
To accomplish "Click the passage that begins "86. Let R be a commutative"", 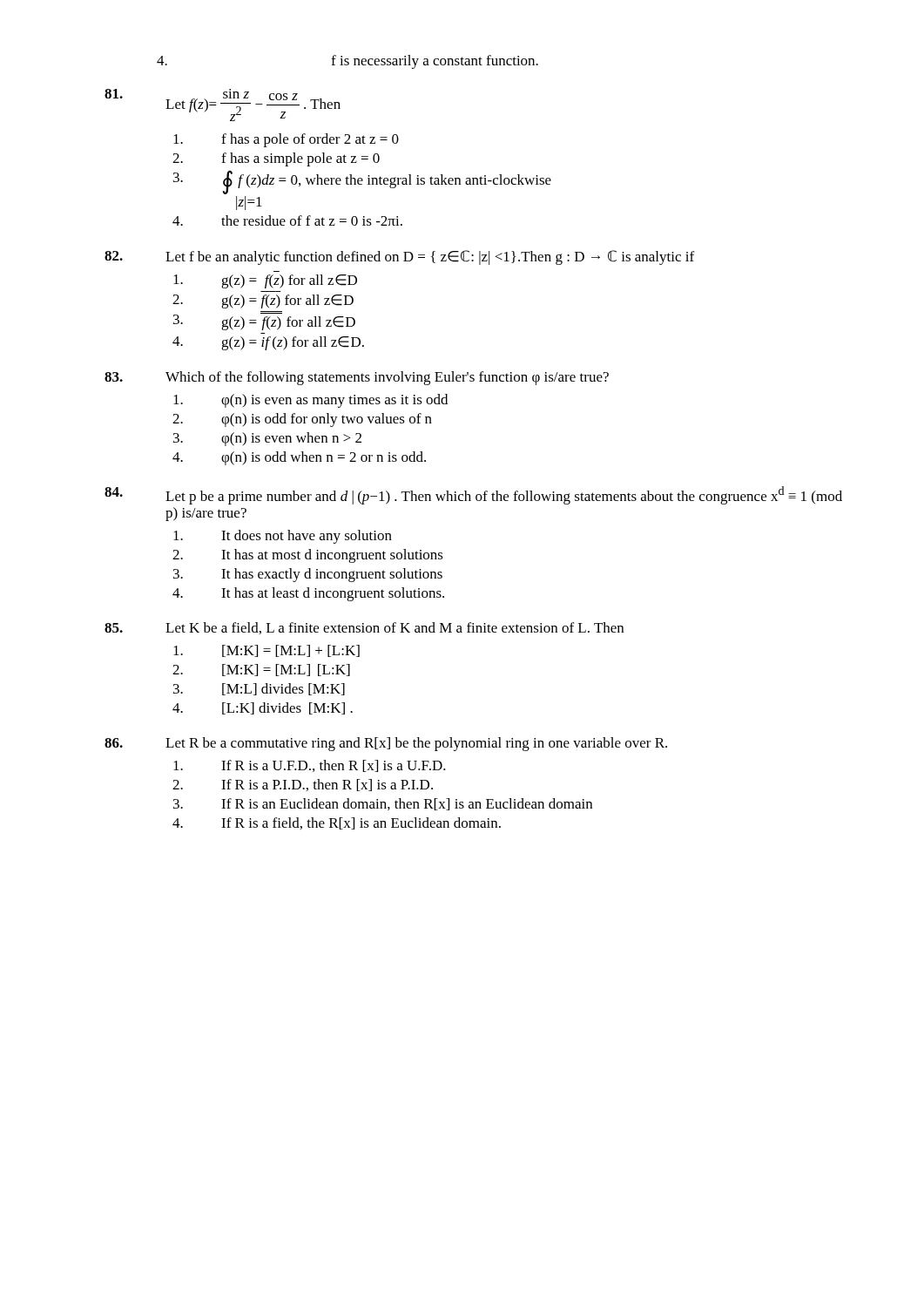I will pos(386,744).
